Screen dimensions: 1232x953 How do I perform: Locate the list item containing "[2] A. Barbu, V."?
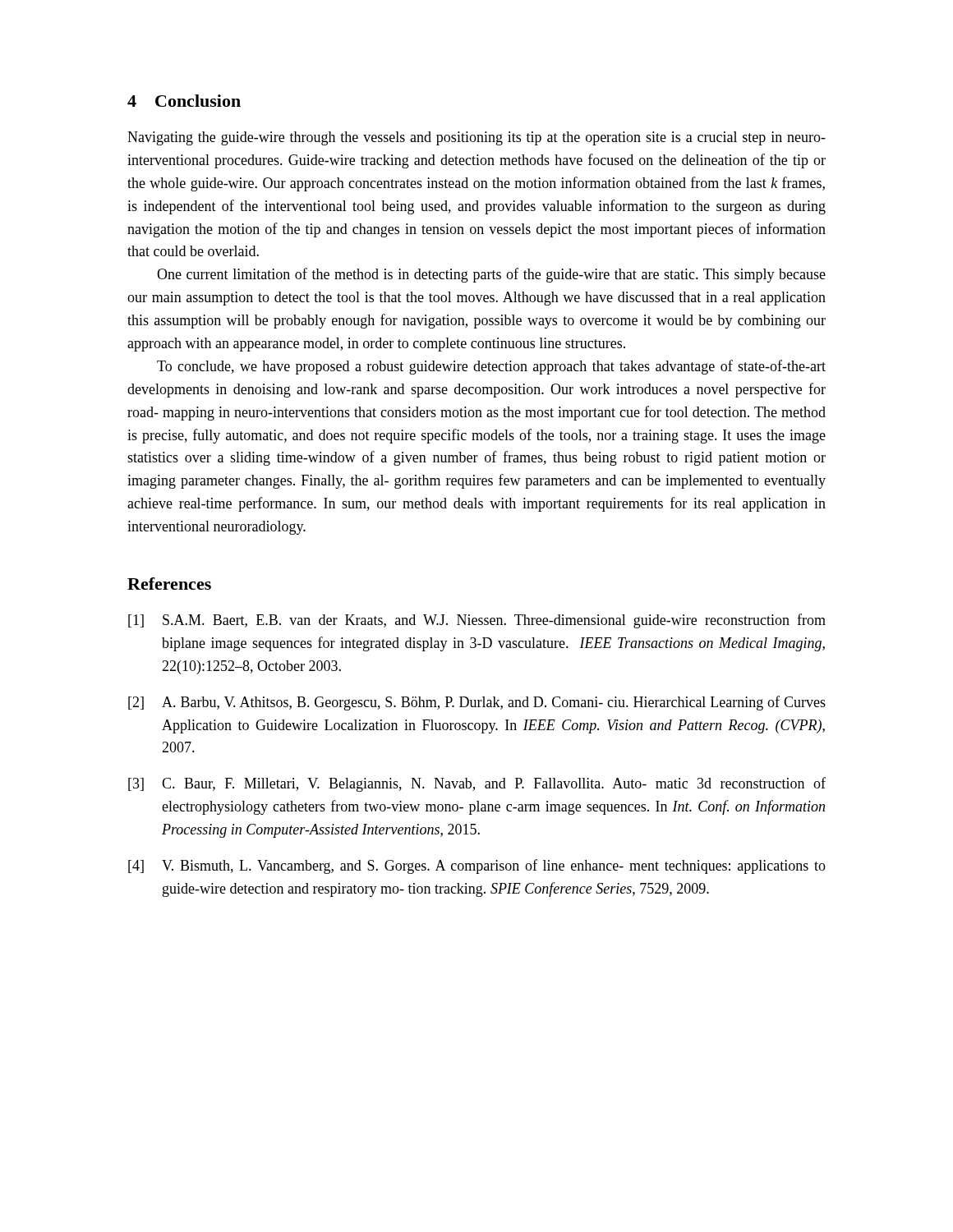point(476,726)
